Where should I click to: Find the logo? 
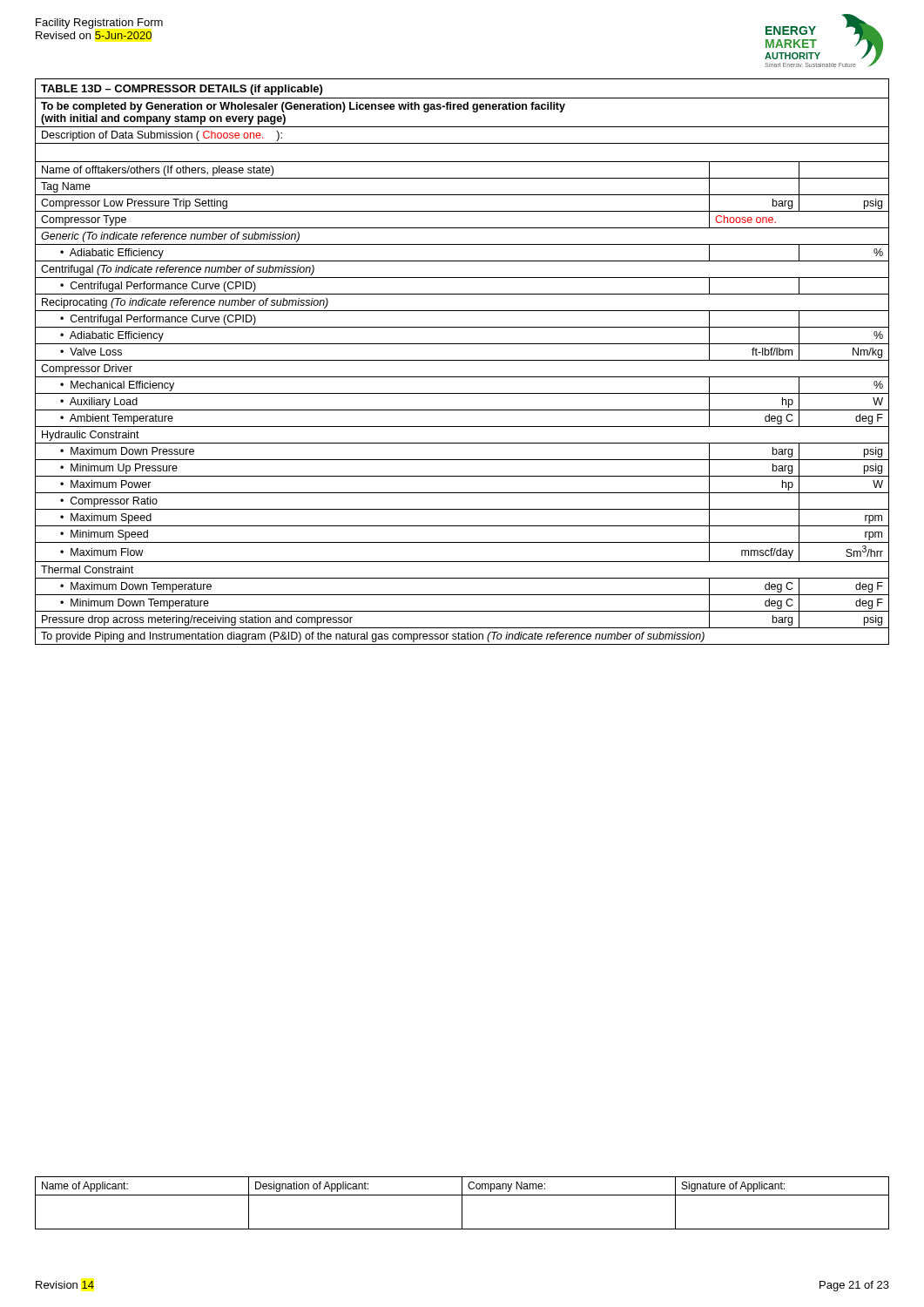(826, 39)
